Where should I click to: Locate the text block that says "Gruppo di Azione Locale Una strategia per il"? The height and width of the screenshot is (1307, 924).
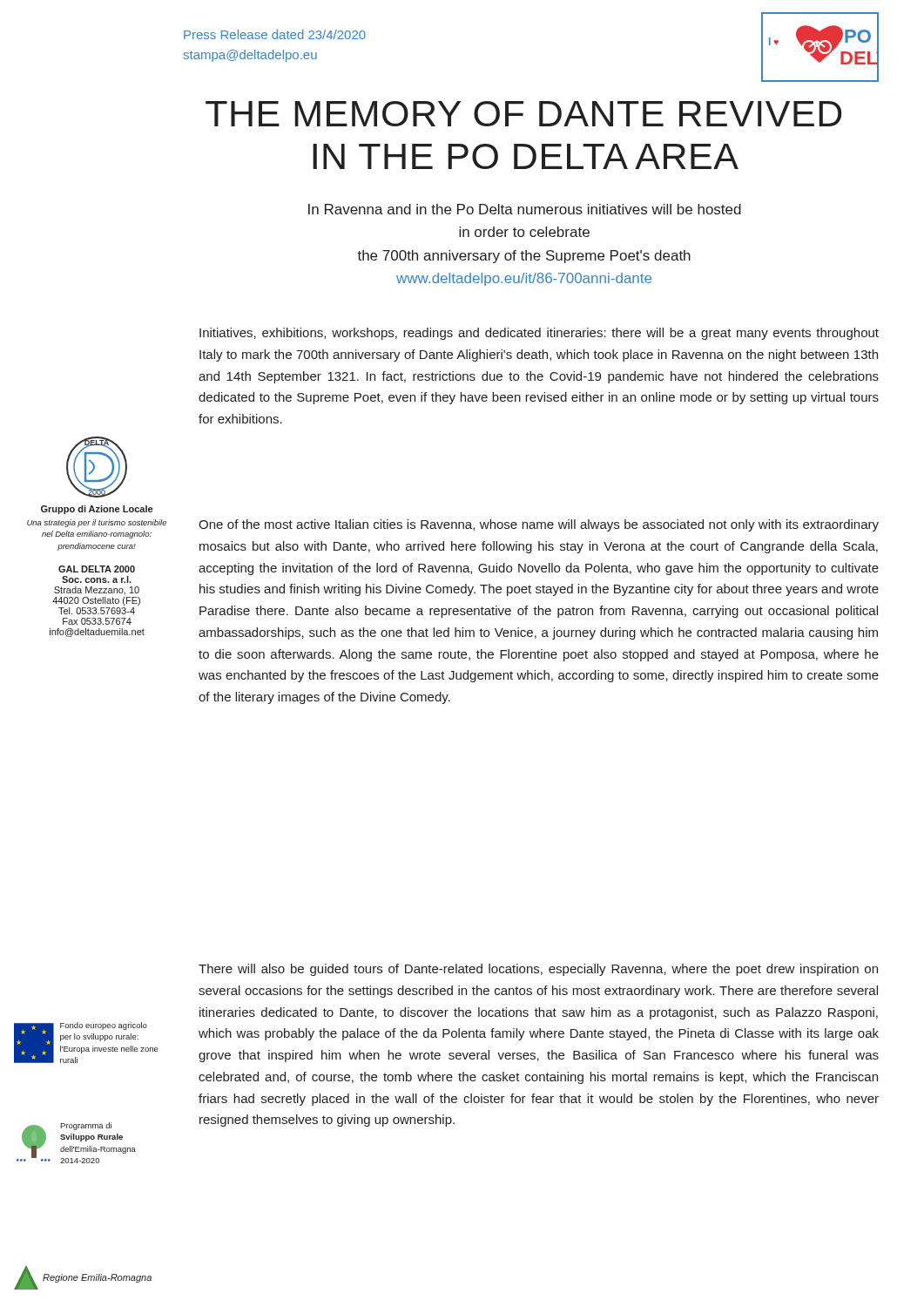pos(97,570)
